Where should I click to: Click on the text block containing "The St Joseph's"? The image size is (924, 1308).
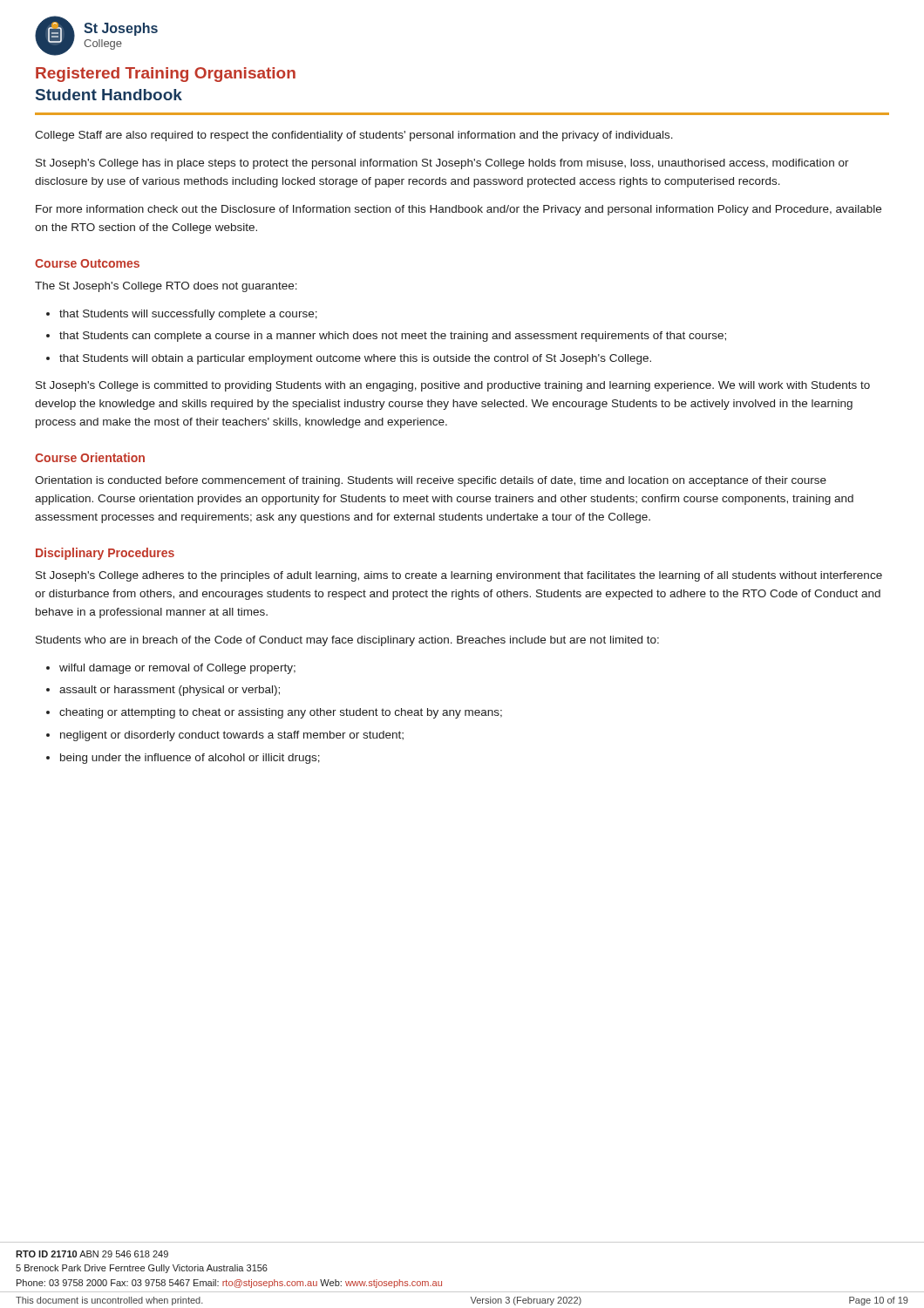point(166,285)
